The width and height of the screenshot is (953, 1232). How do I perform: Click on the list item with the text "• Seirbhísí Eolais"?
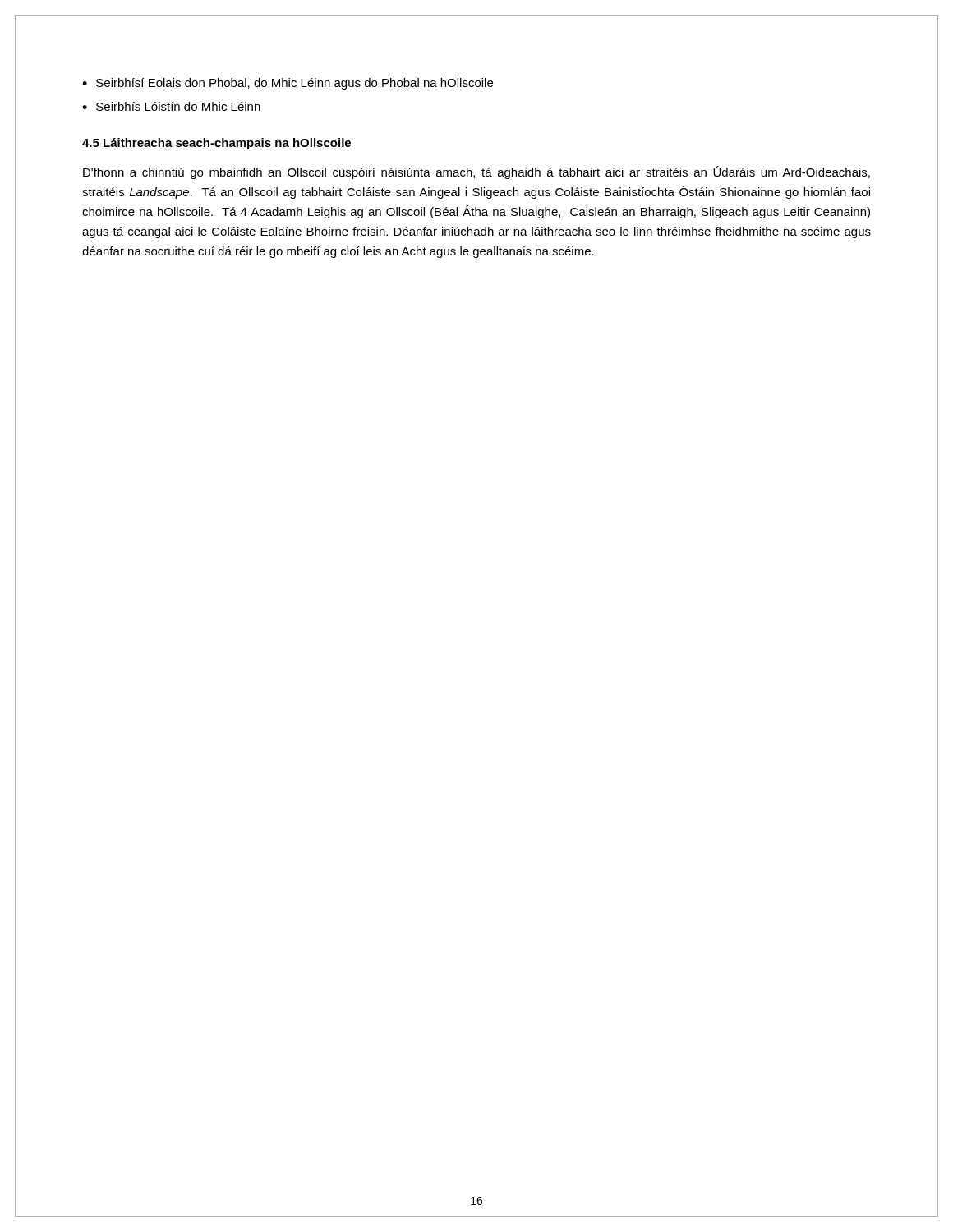pos(288,83)
